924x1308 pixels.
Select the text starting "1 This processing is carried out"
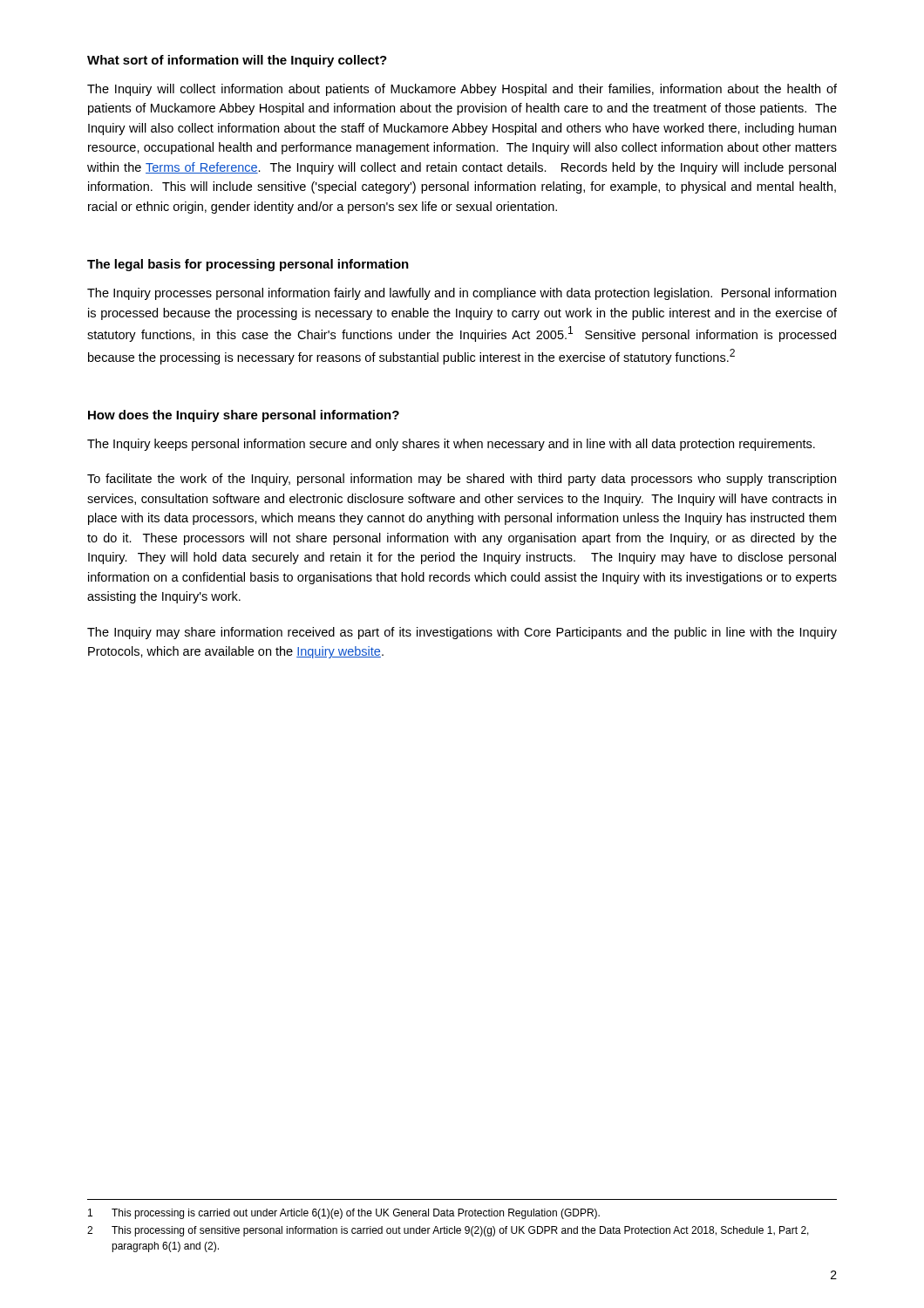point(344,1213)
